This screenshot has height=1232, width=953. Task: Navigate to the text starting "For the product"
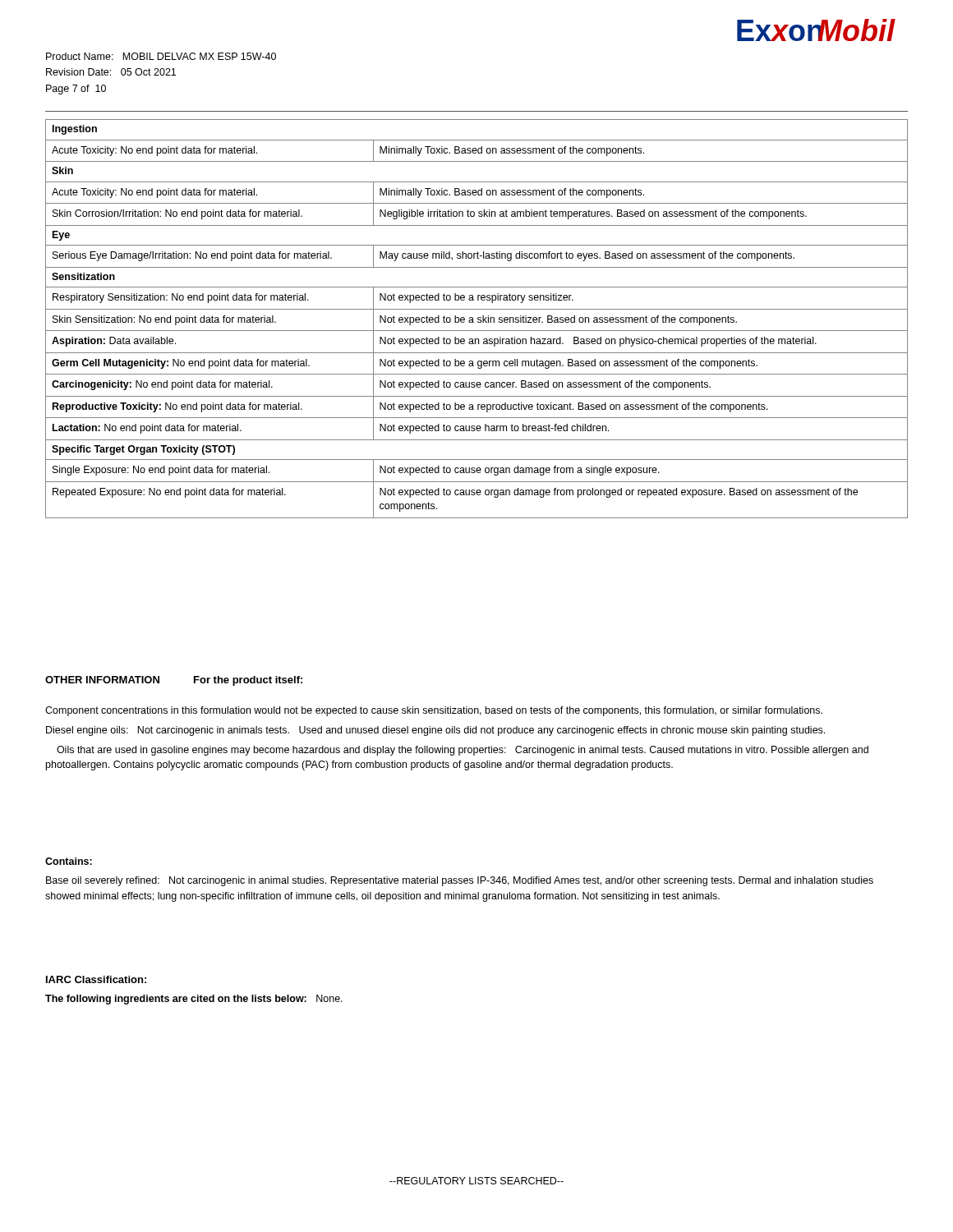248,680
